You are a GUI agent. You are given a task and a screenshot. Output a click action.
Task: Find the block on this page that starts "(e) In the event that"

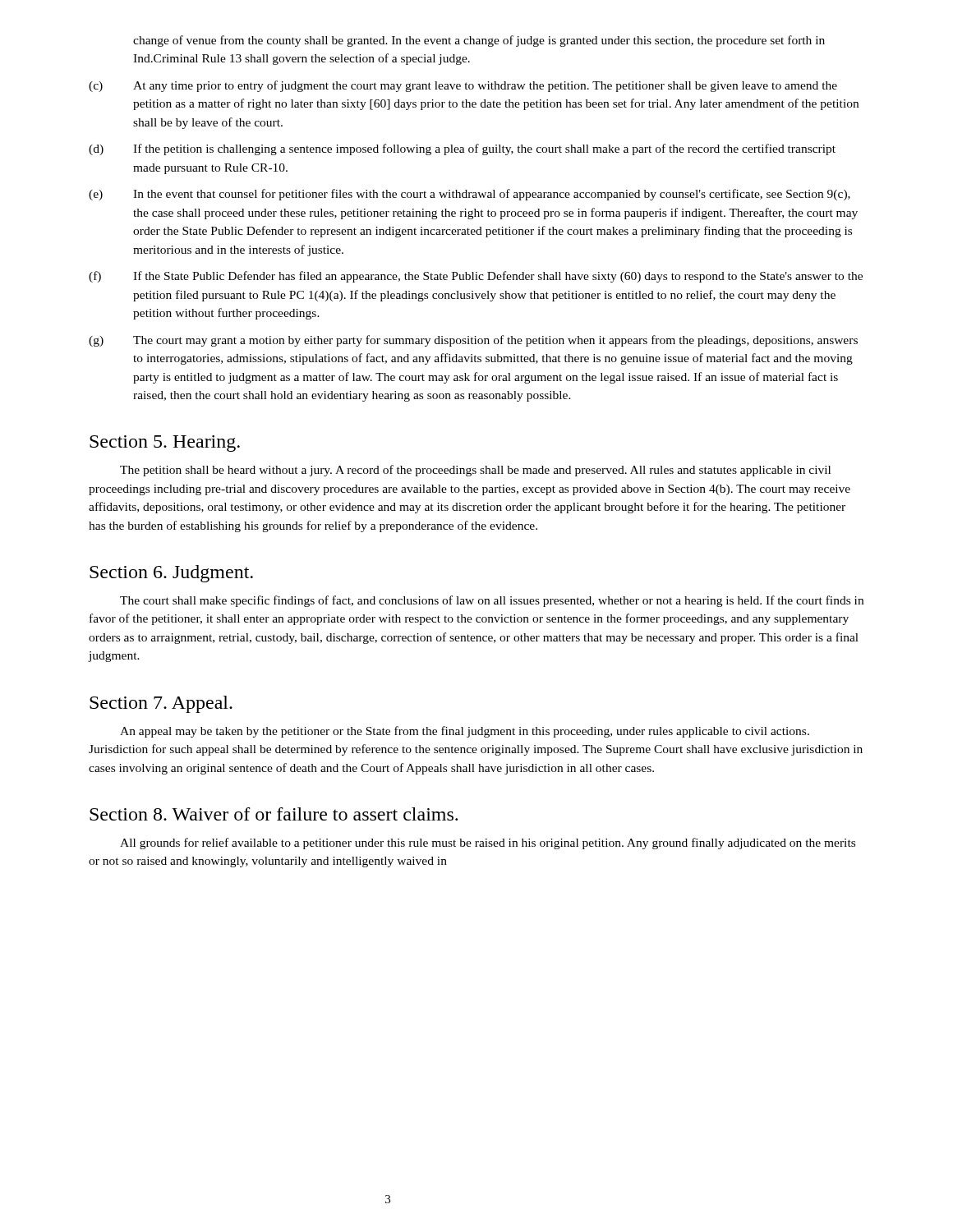pos(476,222)
